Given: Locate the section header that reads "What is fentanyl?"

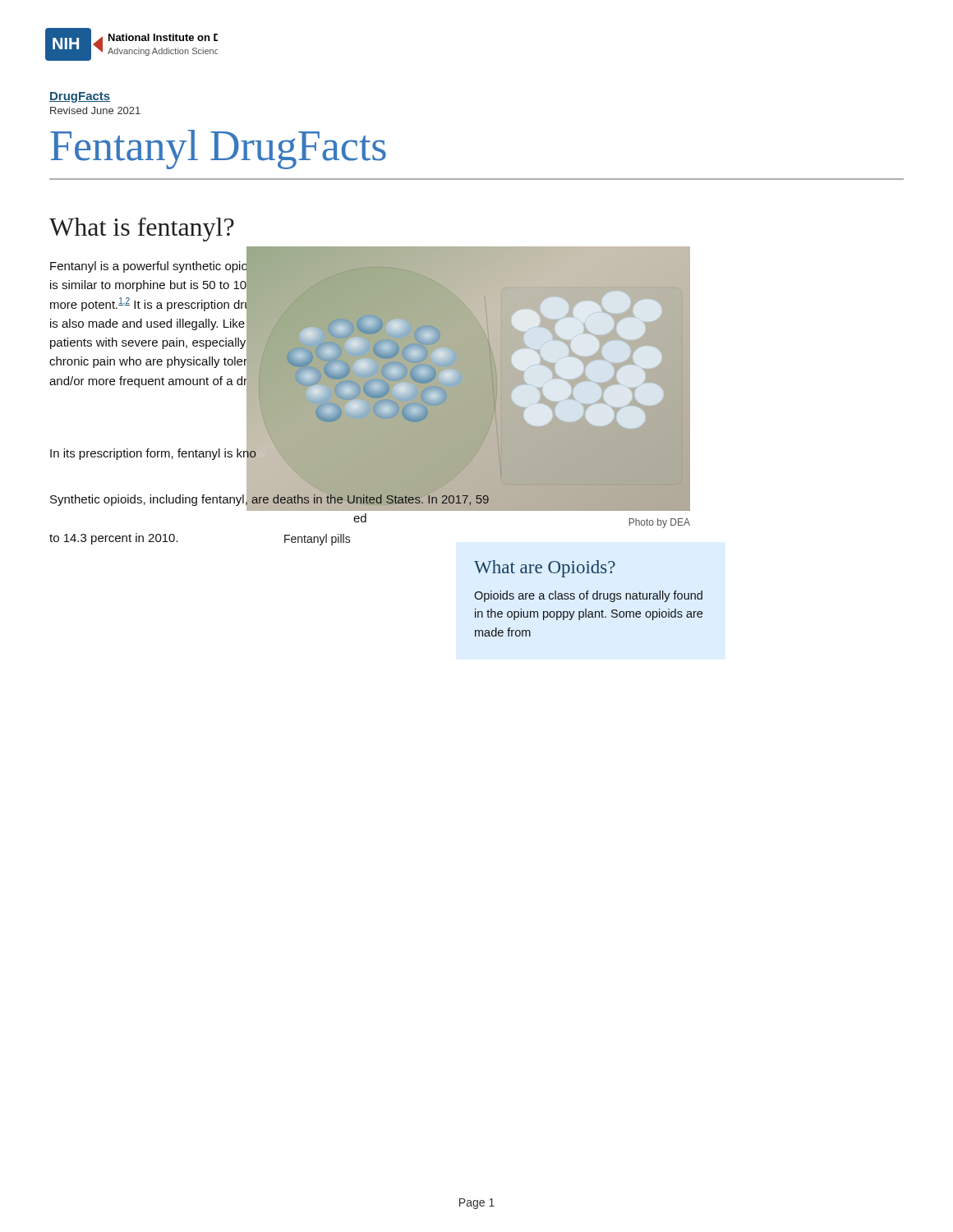Looking at the screenshot, I should click(x=142, y=227).
